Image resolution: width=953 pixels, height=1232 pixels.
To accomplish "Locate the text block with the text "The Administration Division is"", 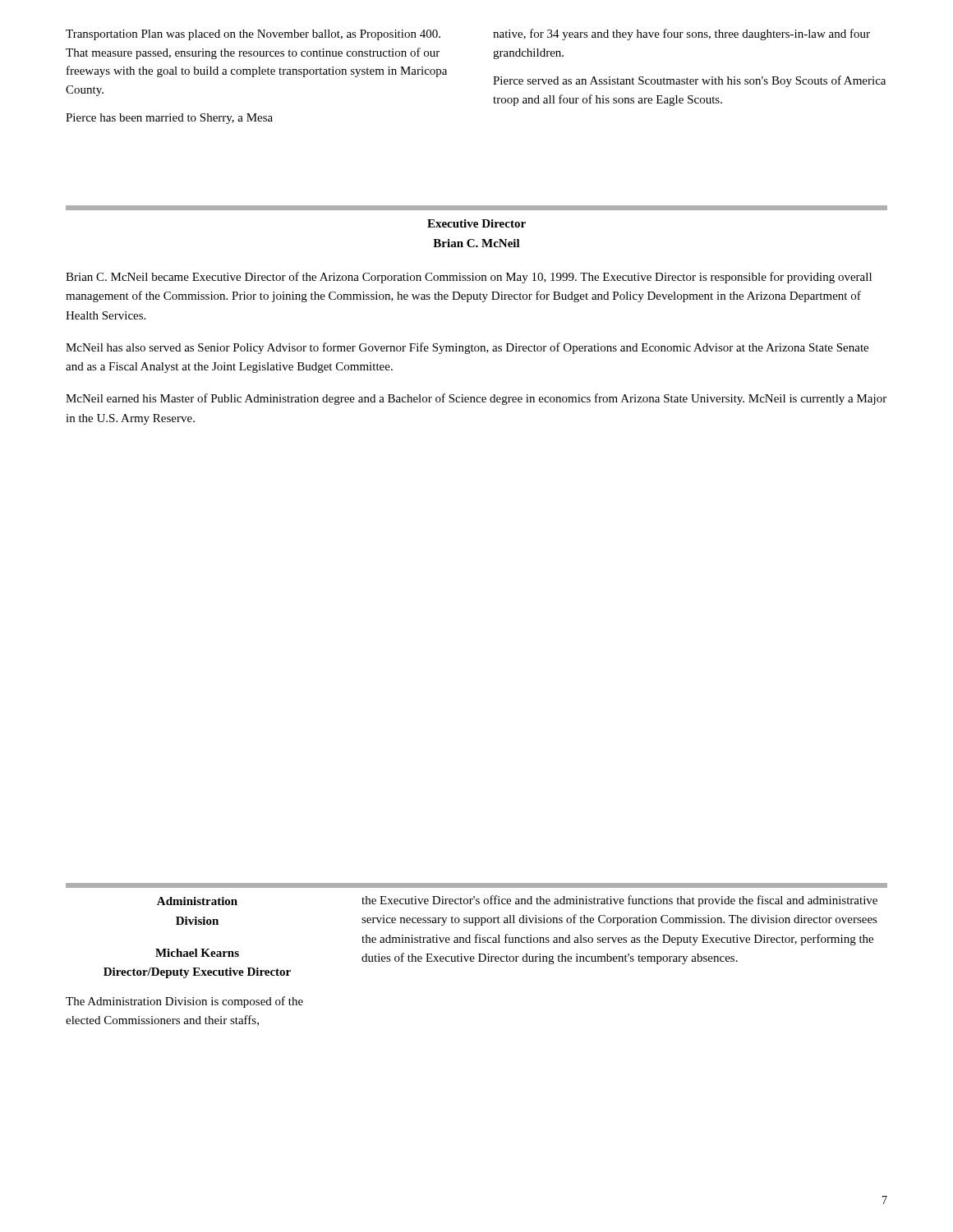I will (x=197, y=1011).
